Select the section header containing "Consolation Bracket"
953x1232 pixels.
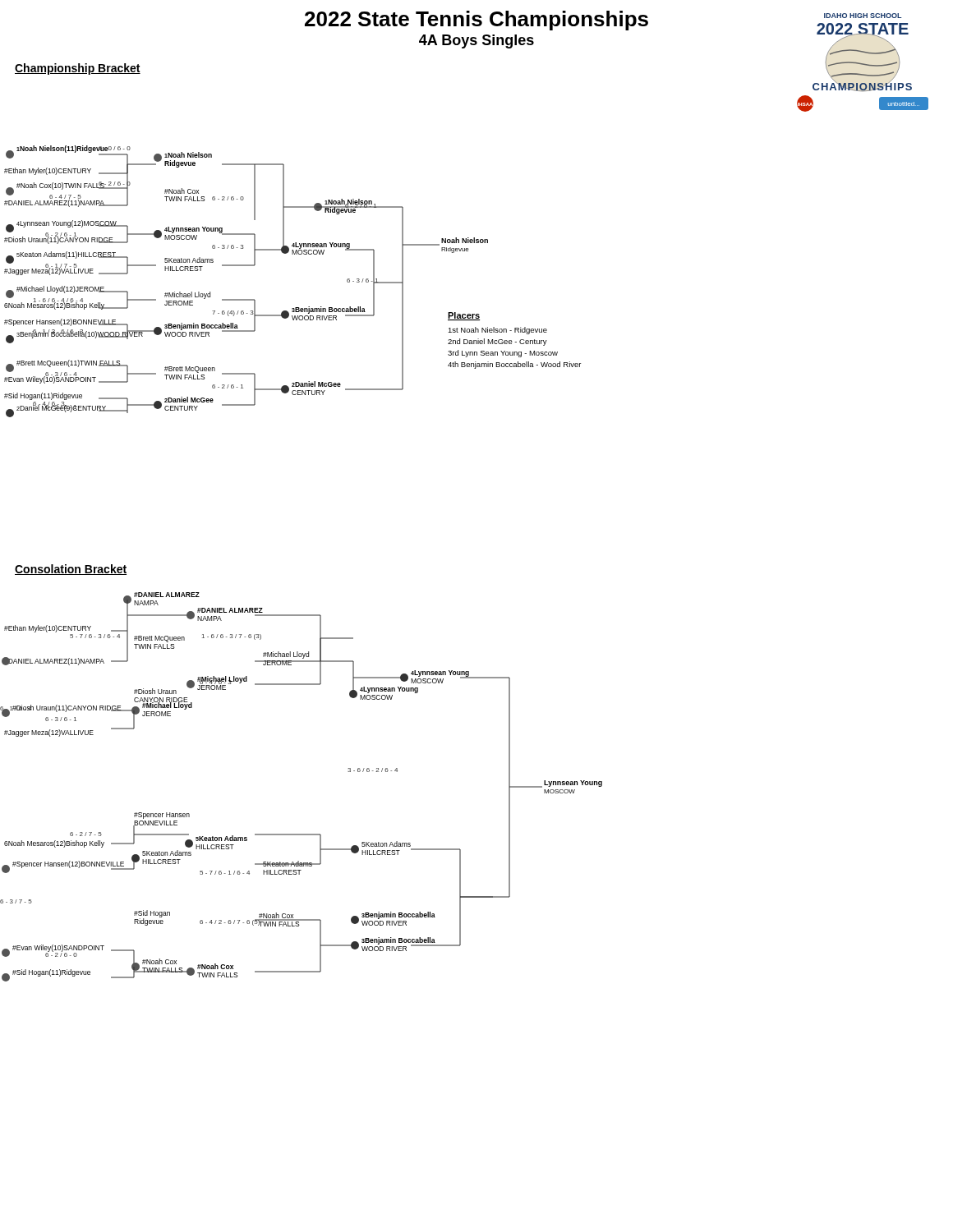tap(71, 569)
